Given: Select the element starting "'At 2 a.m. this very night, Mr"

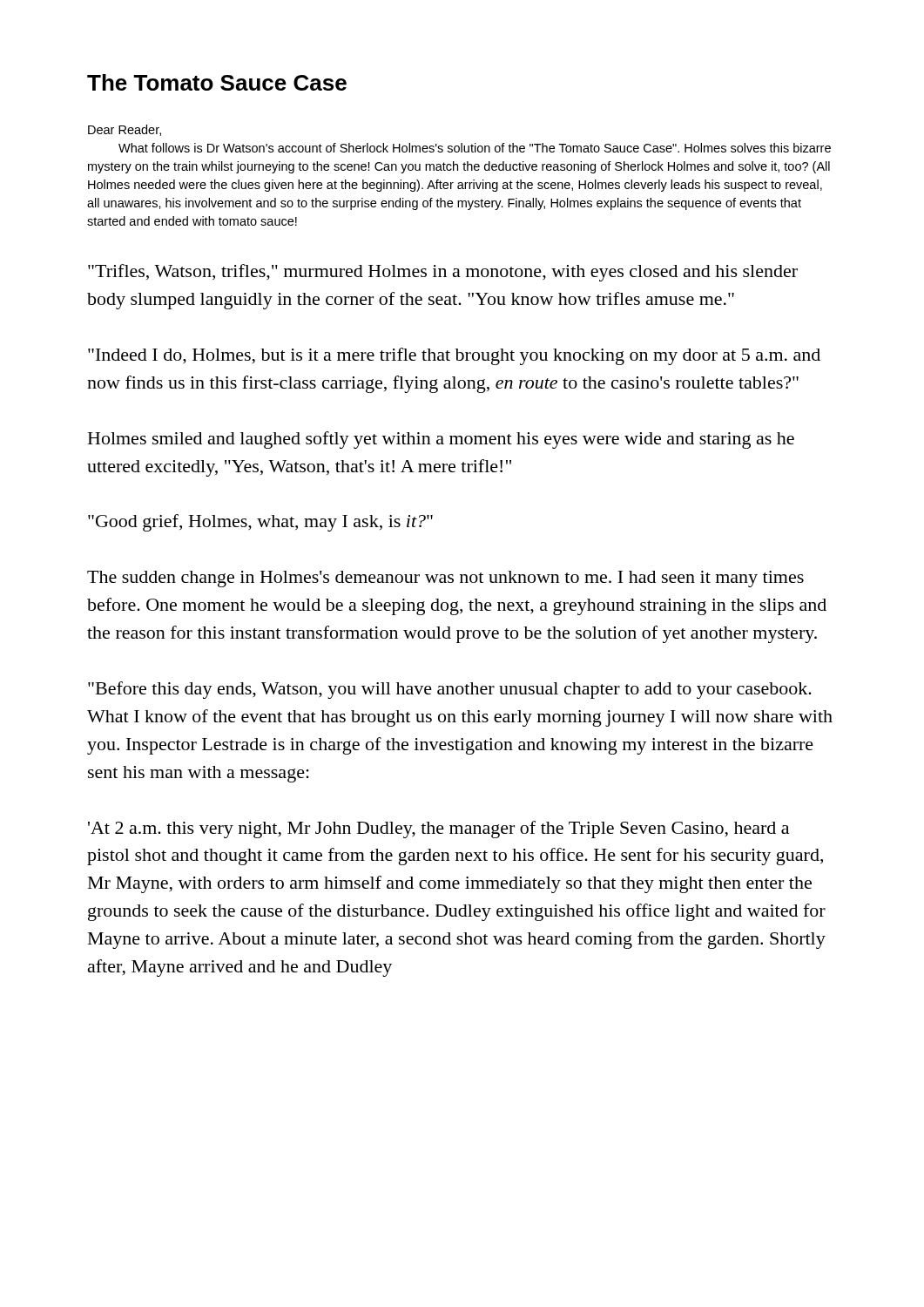Looking at the screenshot, I should click(x=456, y=896).
